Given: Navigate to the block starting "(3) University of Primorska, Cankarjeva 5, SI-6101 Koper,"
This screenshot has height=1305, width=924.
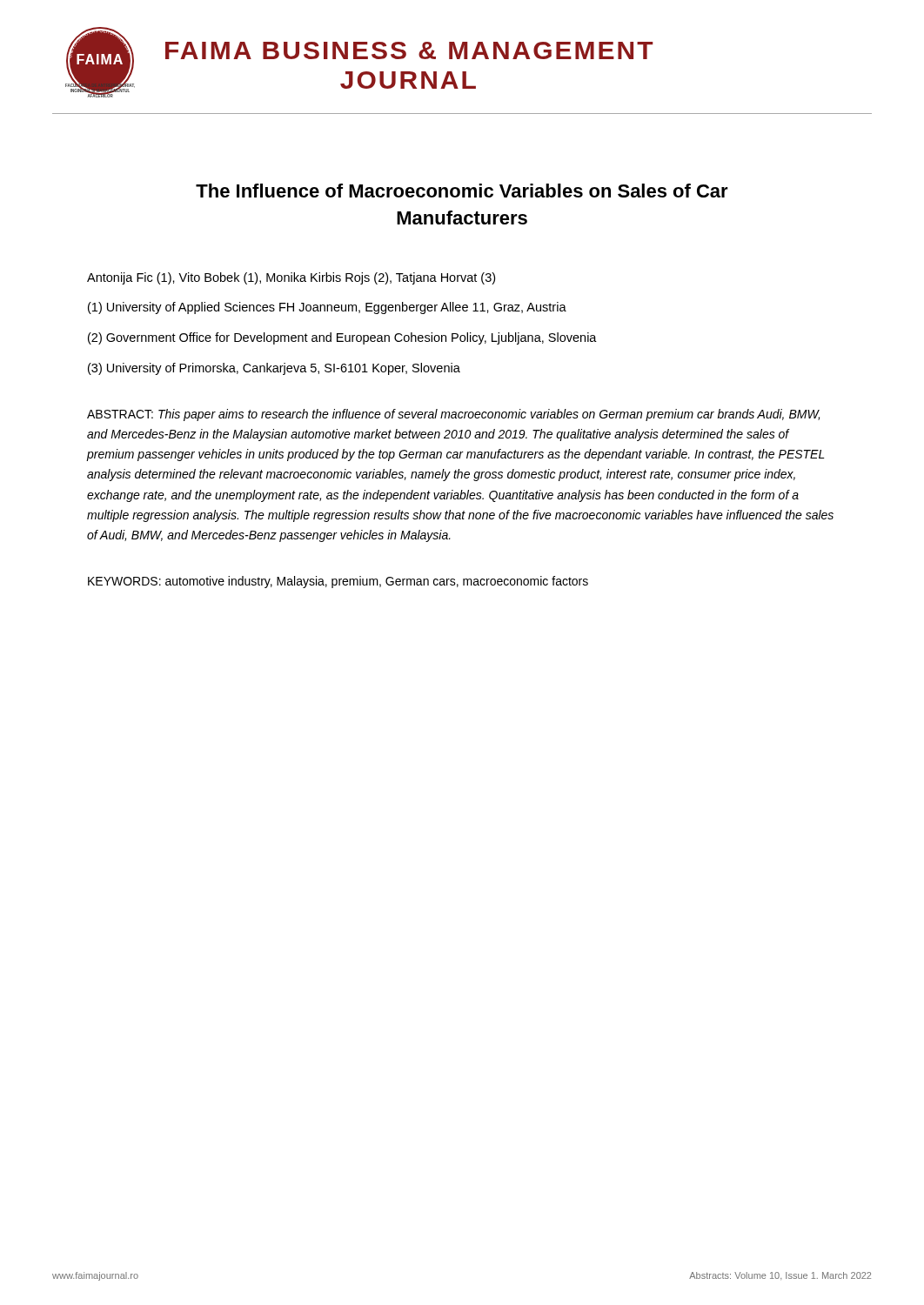Looking at the screenshot, I should tap(274, 368).
